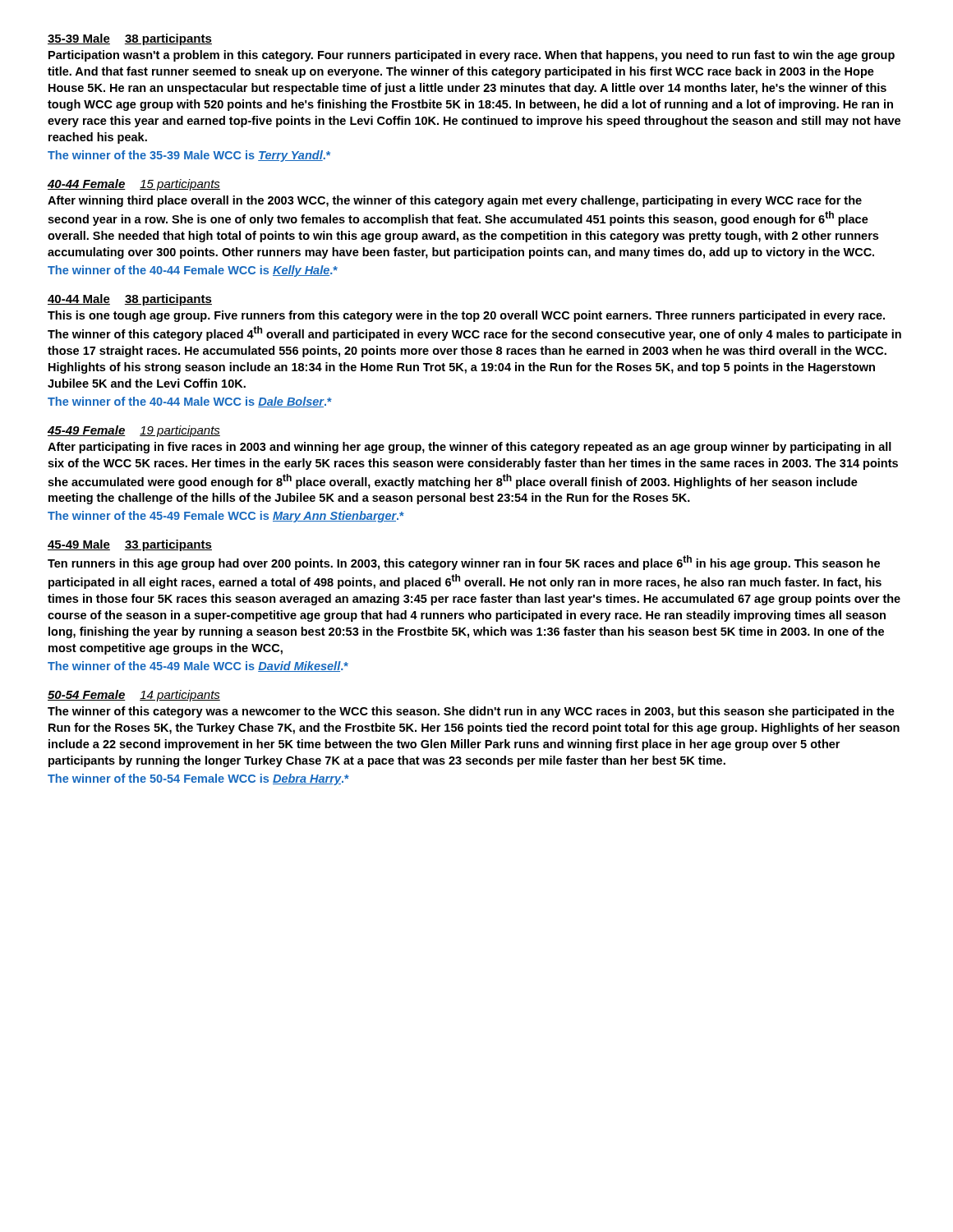
Task: Find "45-49 Female 19 participants" on this page
Action: [x=134, y=430]
